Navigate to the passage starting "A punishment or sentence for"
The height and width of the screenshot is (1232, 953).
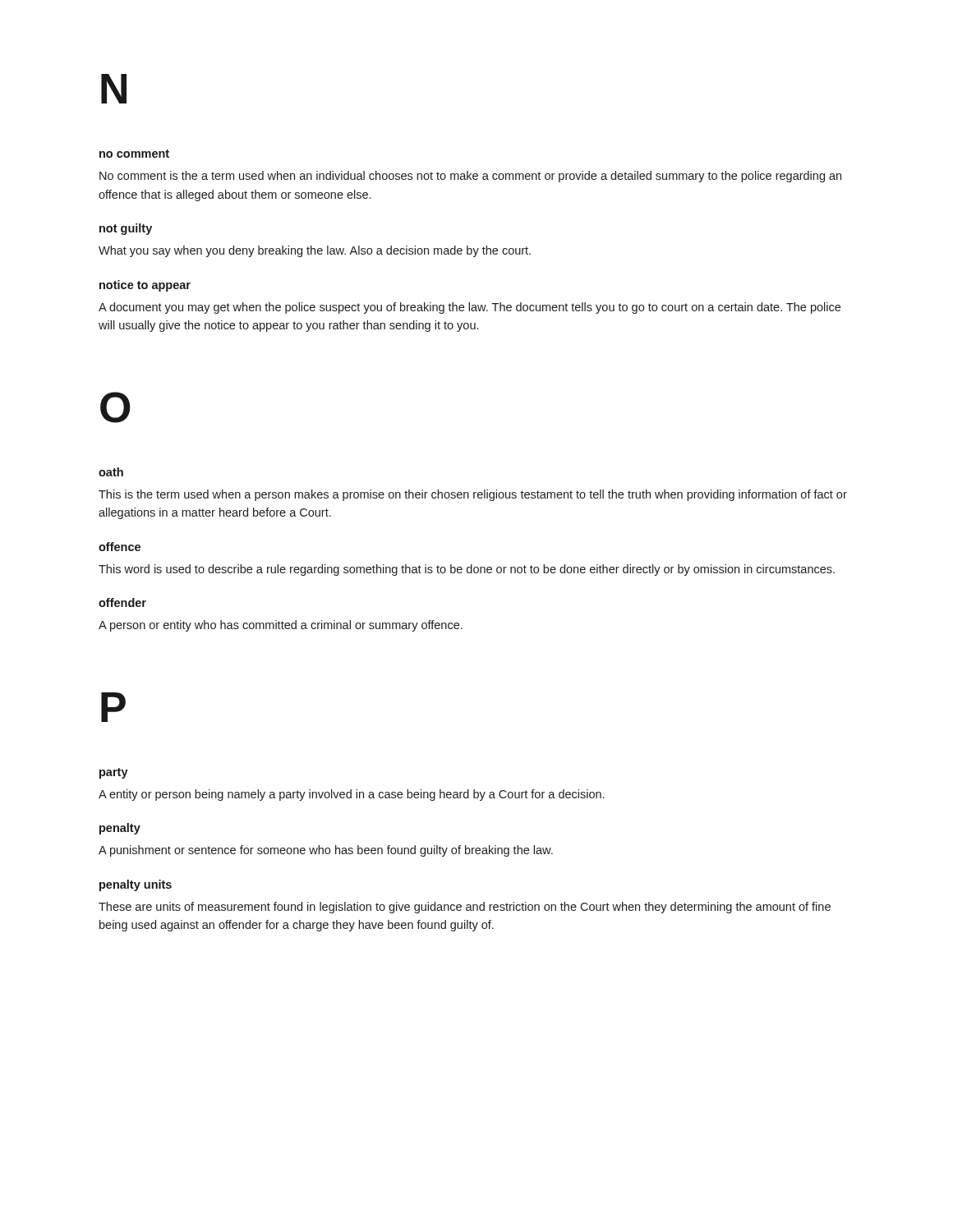476,850
